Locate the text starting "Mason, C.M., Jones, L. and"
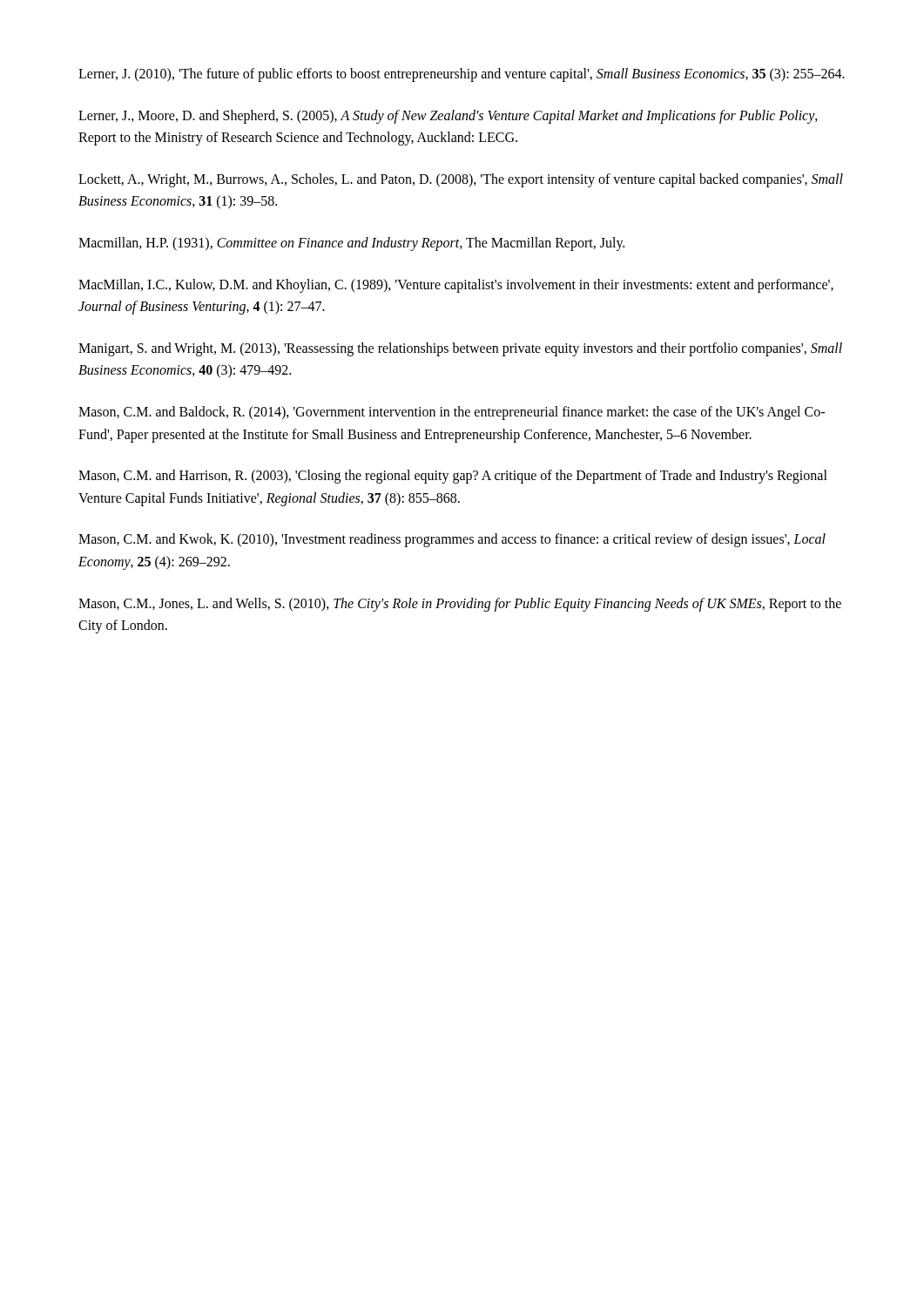 tap(462, 614)
